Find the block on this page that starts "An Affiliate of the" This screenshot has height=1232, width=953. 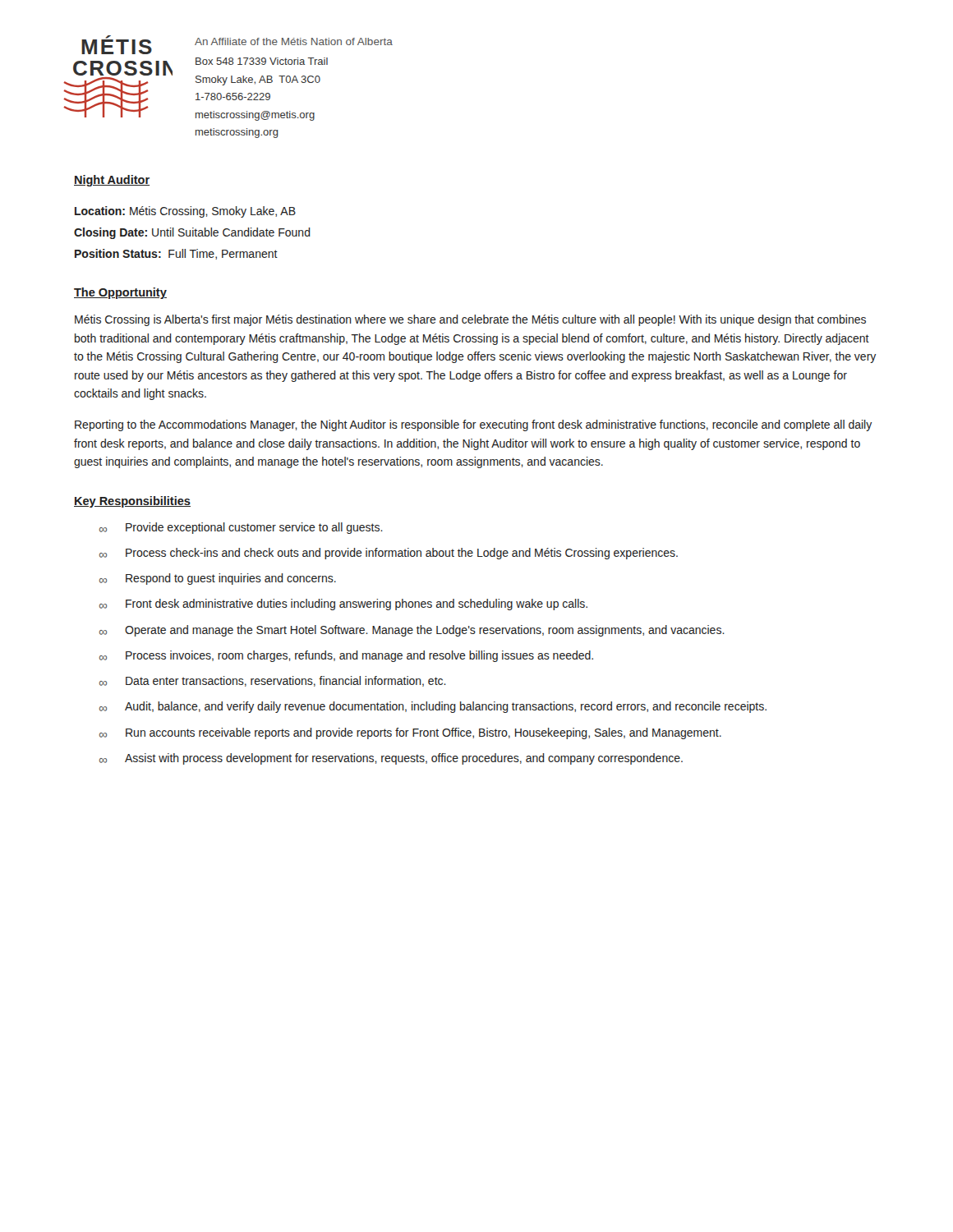click(294, 87)
